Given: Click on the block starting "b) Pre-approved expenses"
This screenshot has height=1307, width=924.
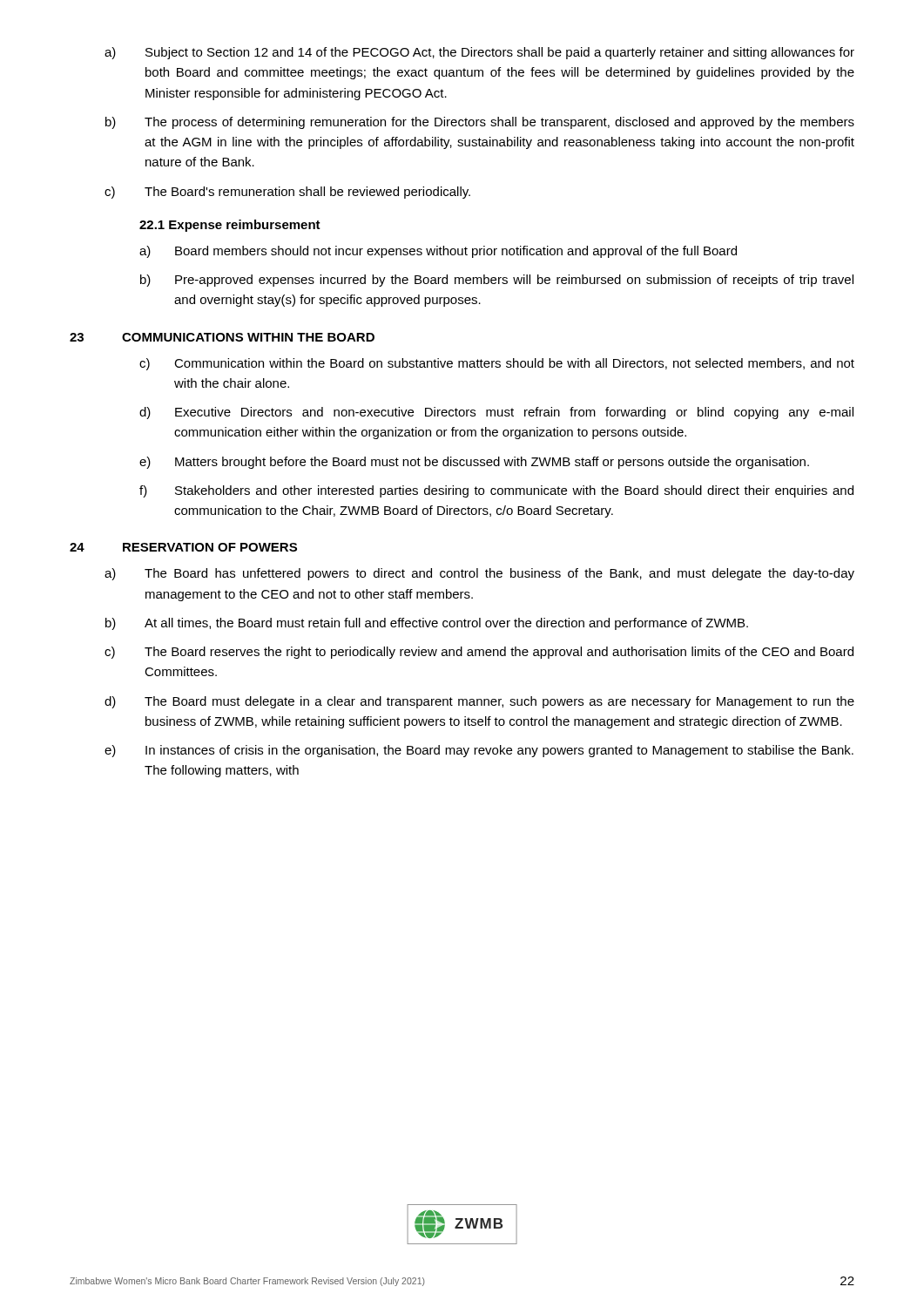Looking at the screenshot, I should point(497,290).
